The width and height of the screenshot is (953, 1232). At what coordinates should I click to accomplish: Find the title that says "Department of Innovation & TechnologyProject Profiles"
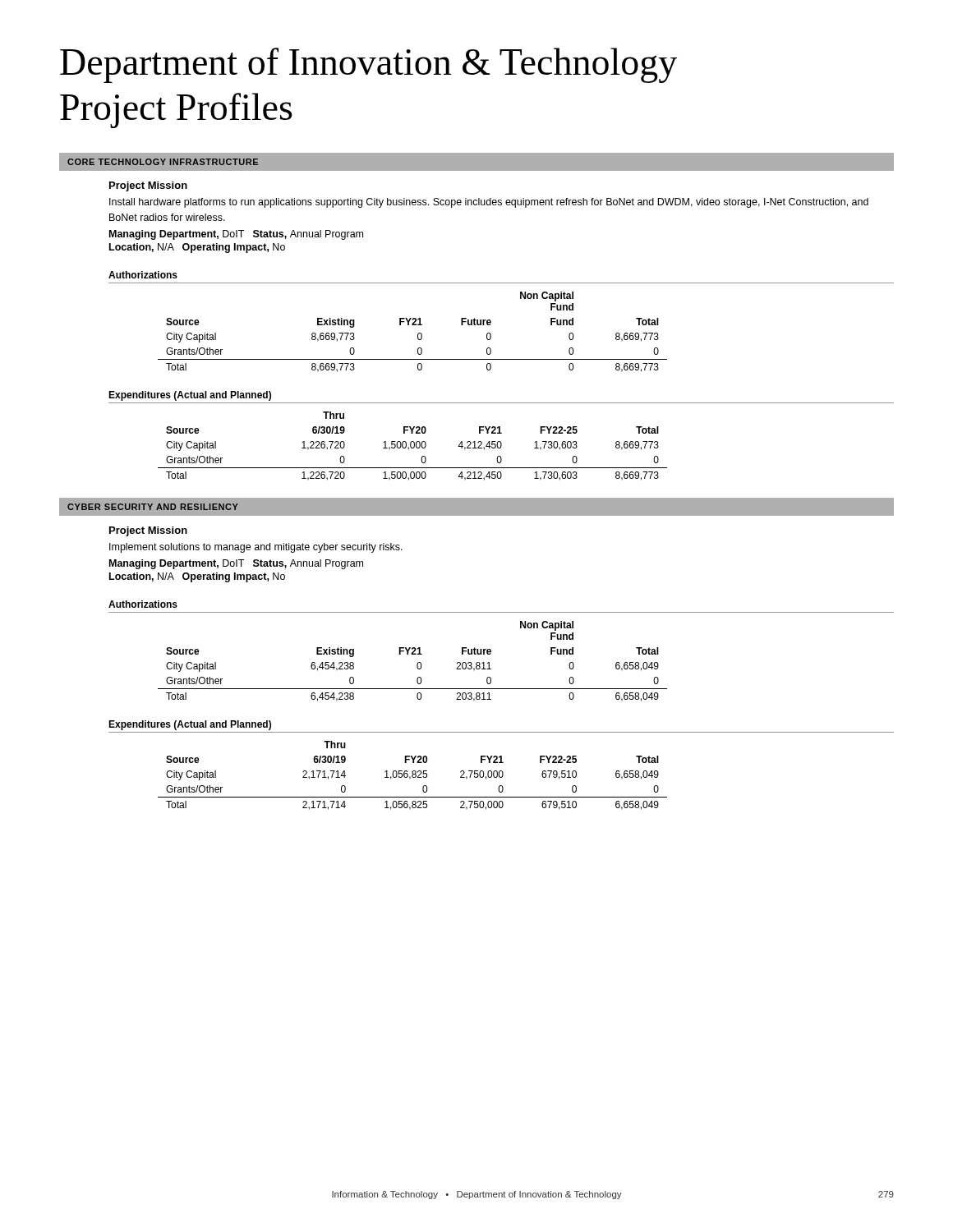[476, 85]
